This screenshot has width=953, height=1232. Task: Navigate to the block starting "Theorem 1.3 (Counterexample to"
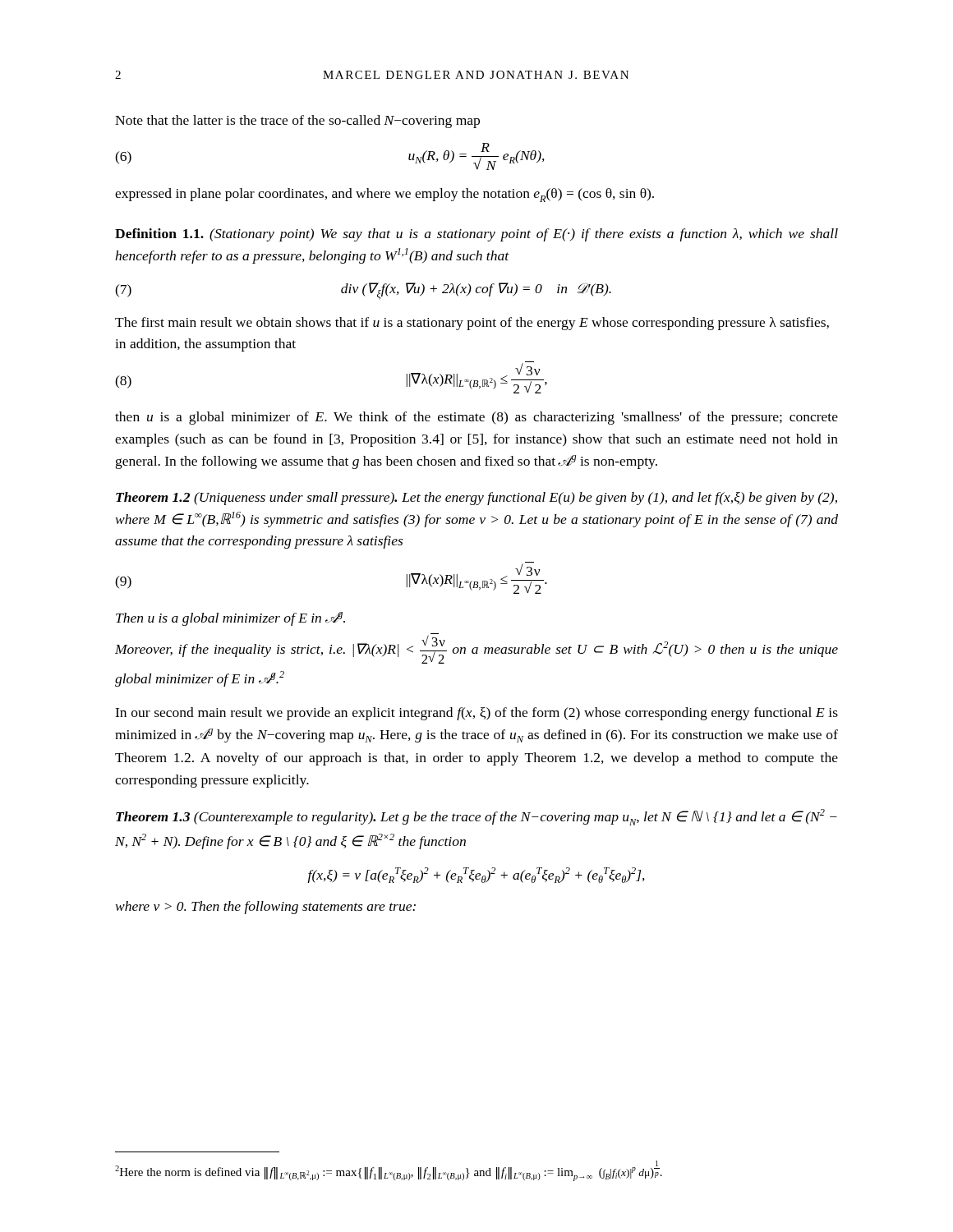pyautogui.click(x=476, y=828)
